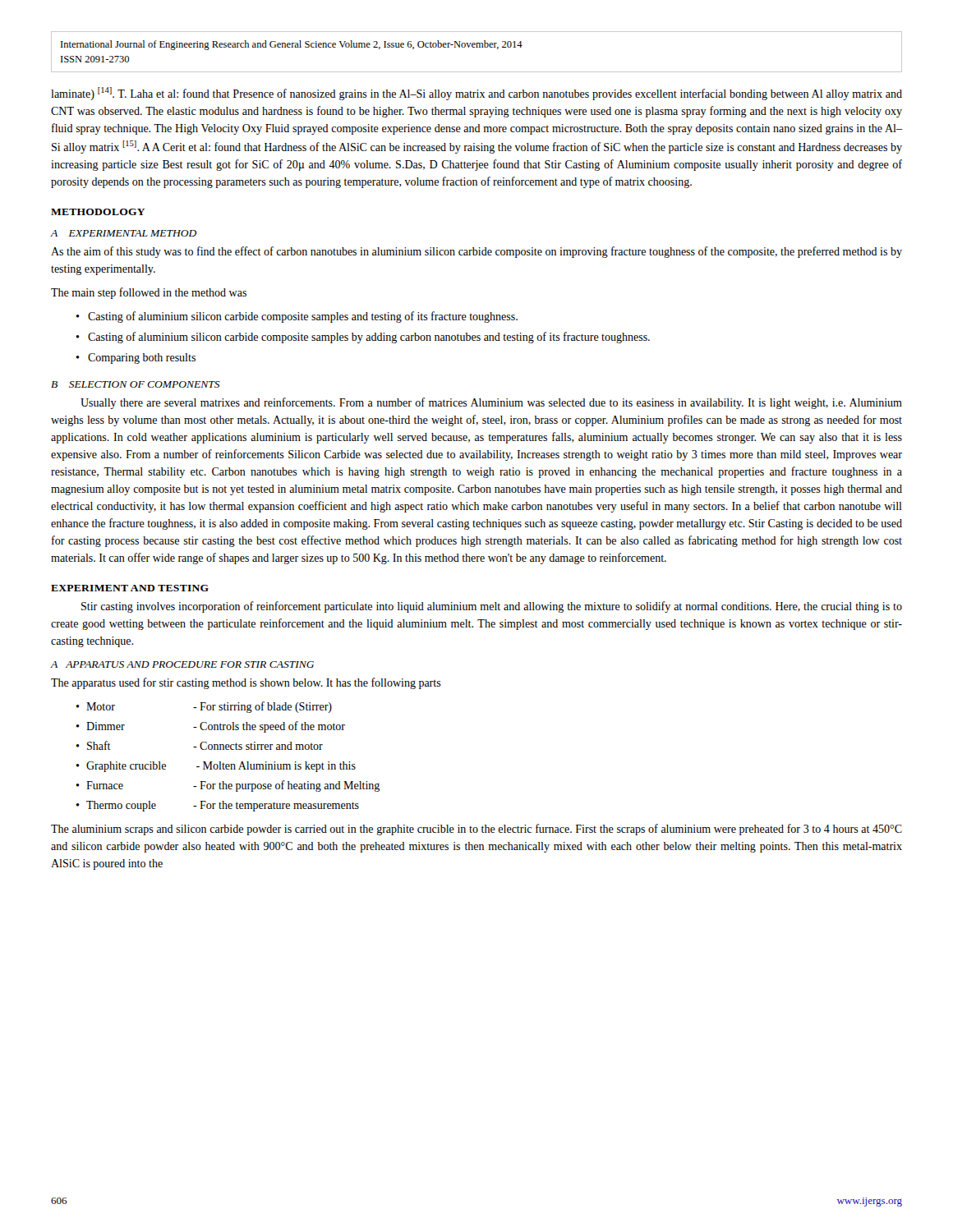Locate the list item containing "• Motor - For stirring of blade (Stirrer)"
The height and width of the screenshot is (1232, 953).
204,707
